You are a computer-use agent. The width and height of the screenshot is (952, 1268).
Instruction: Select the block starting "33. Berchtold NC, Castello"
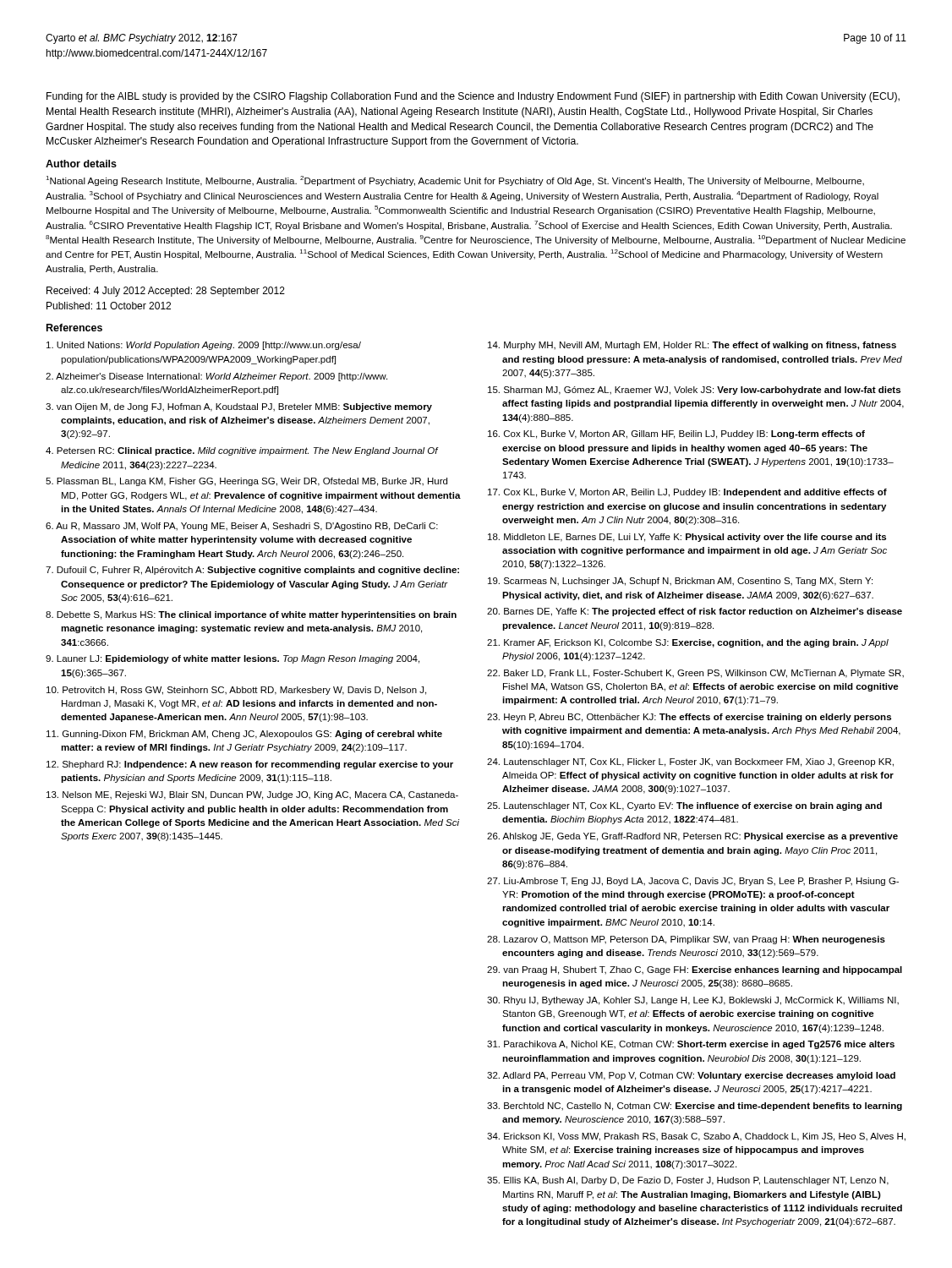[x=695, y=1112]
